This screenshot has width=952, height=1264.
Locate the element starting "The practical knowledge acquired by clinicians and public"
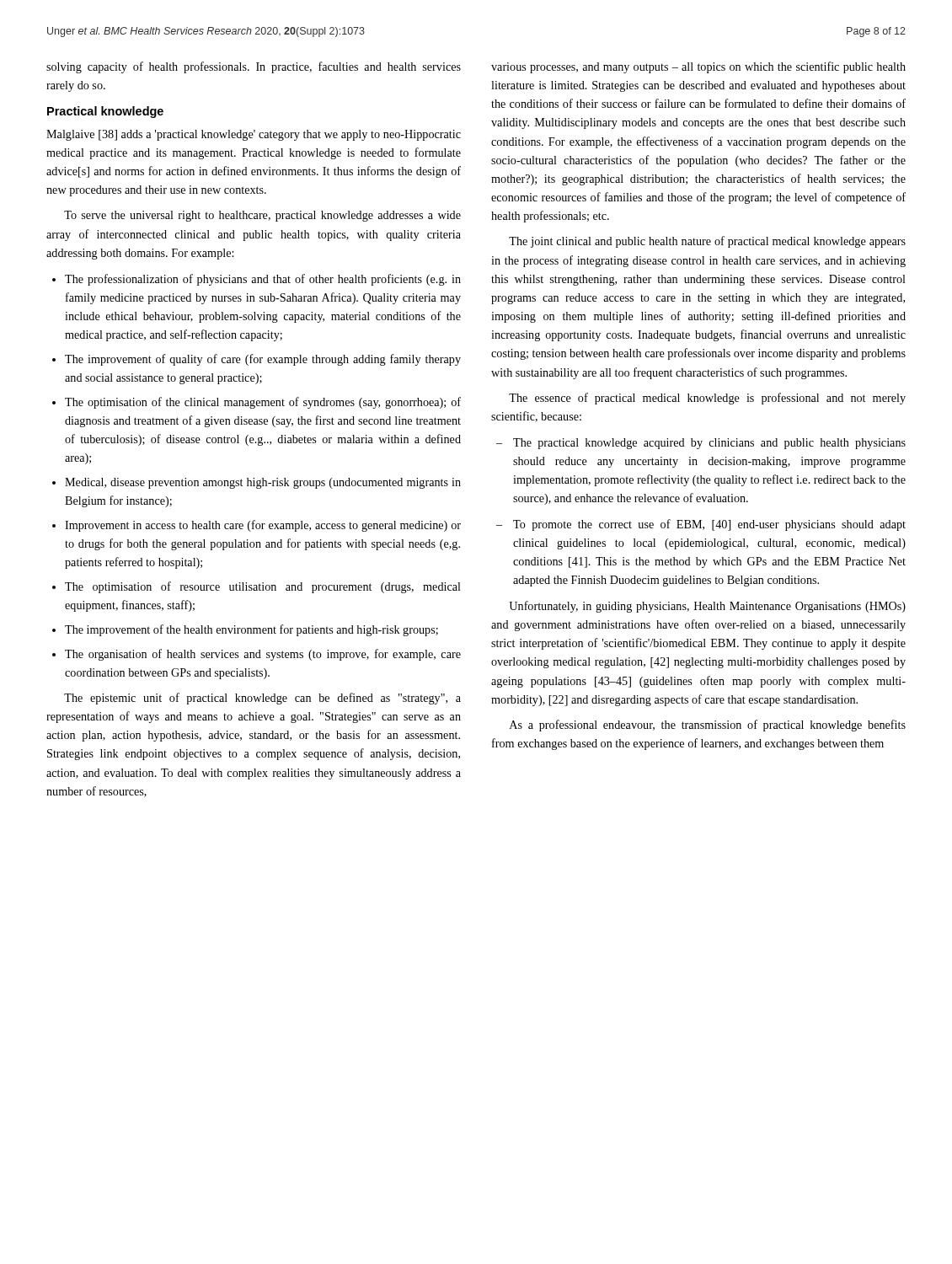pyautogui.click(x=709, y=470)
